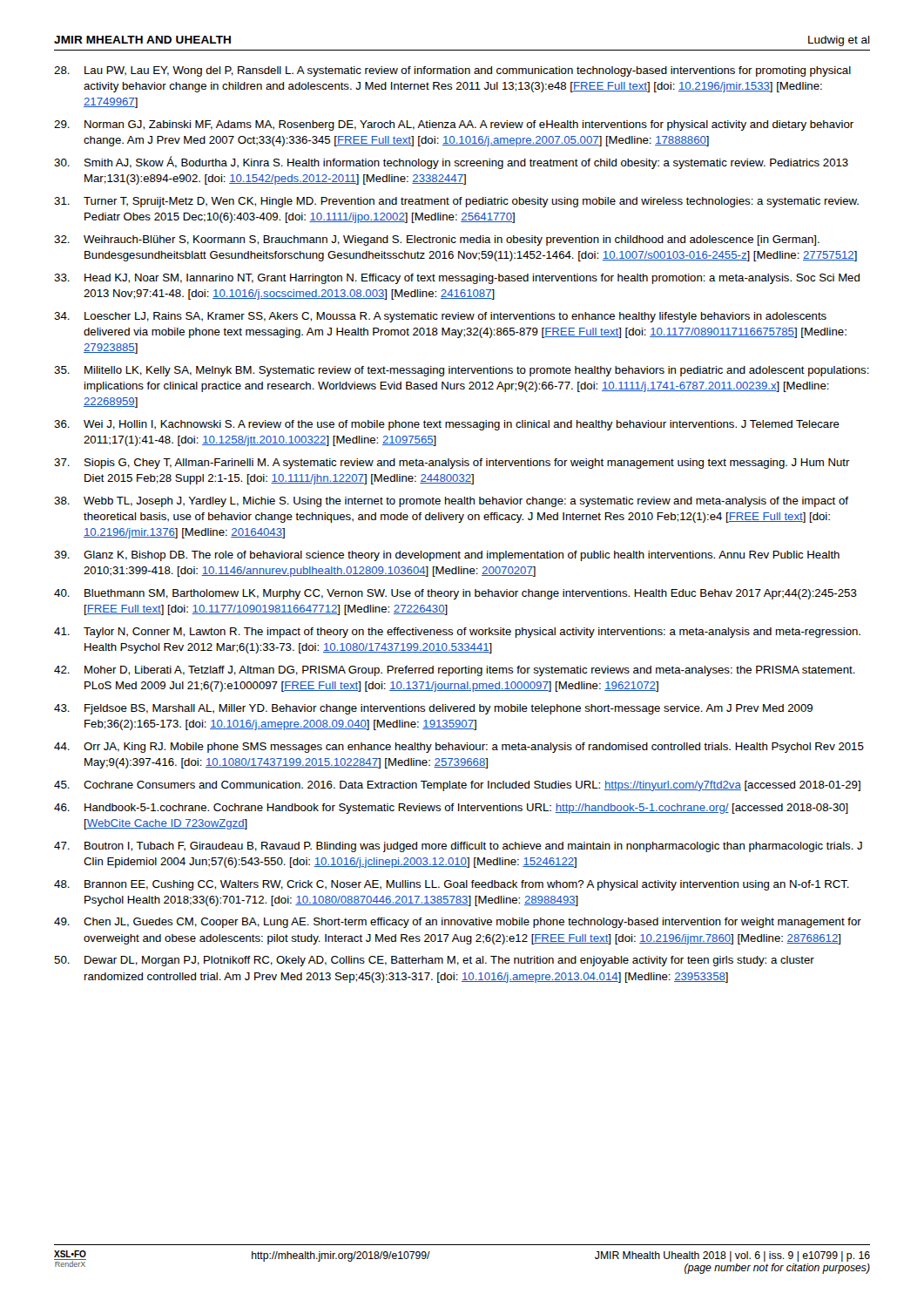Click on the element starting "38. Webb TL, Joseph J, Yardley L, Michie"
This screenshot has height=1307, width=924.
click(462, 517)
